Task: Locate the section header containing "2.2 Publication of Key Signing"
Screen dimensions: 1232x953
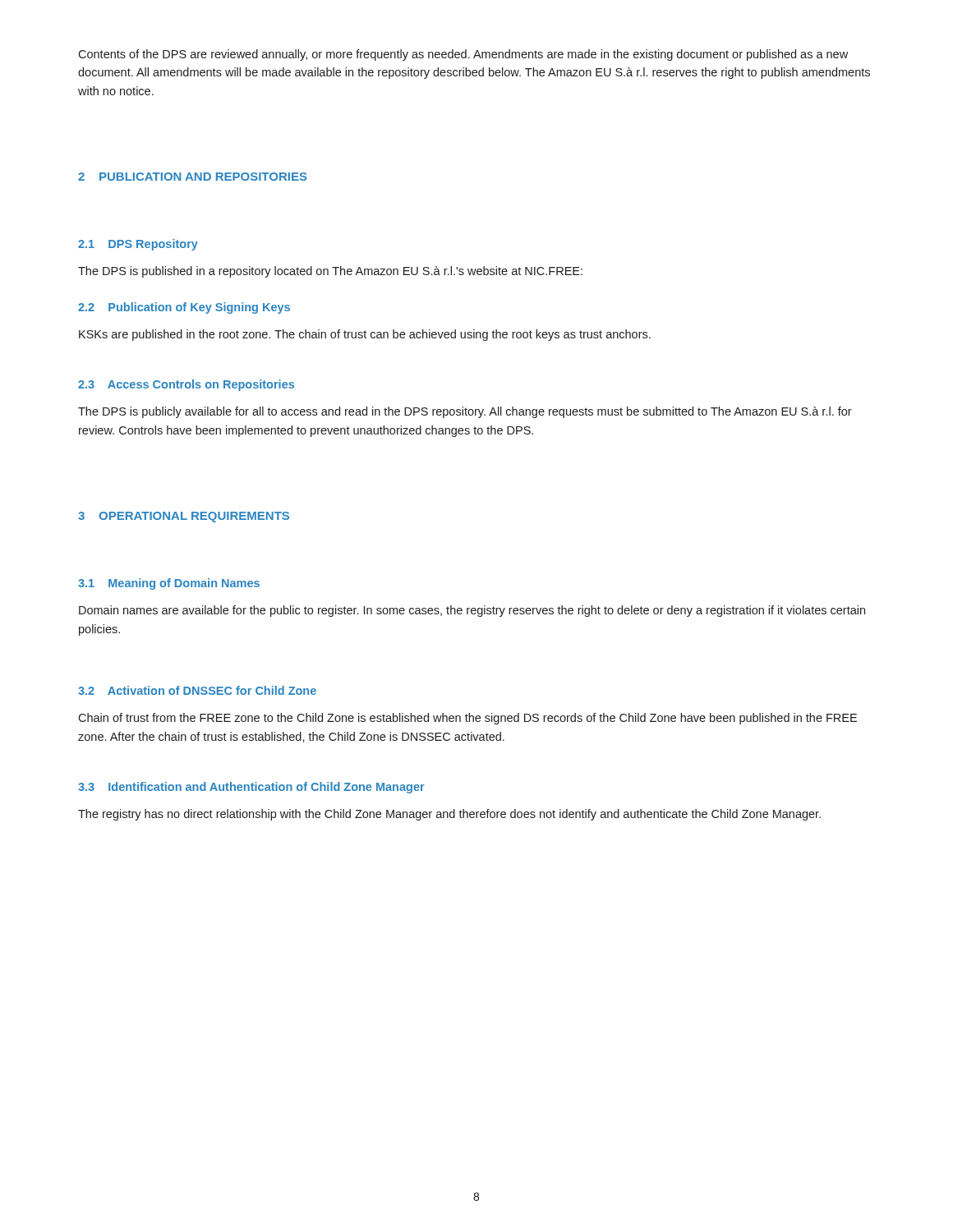Action: 184,307
